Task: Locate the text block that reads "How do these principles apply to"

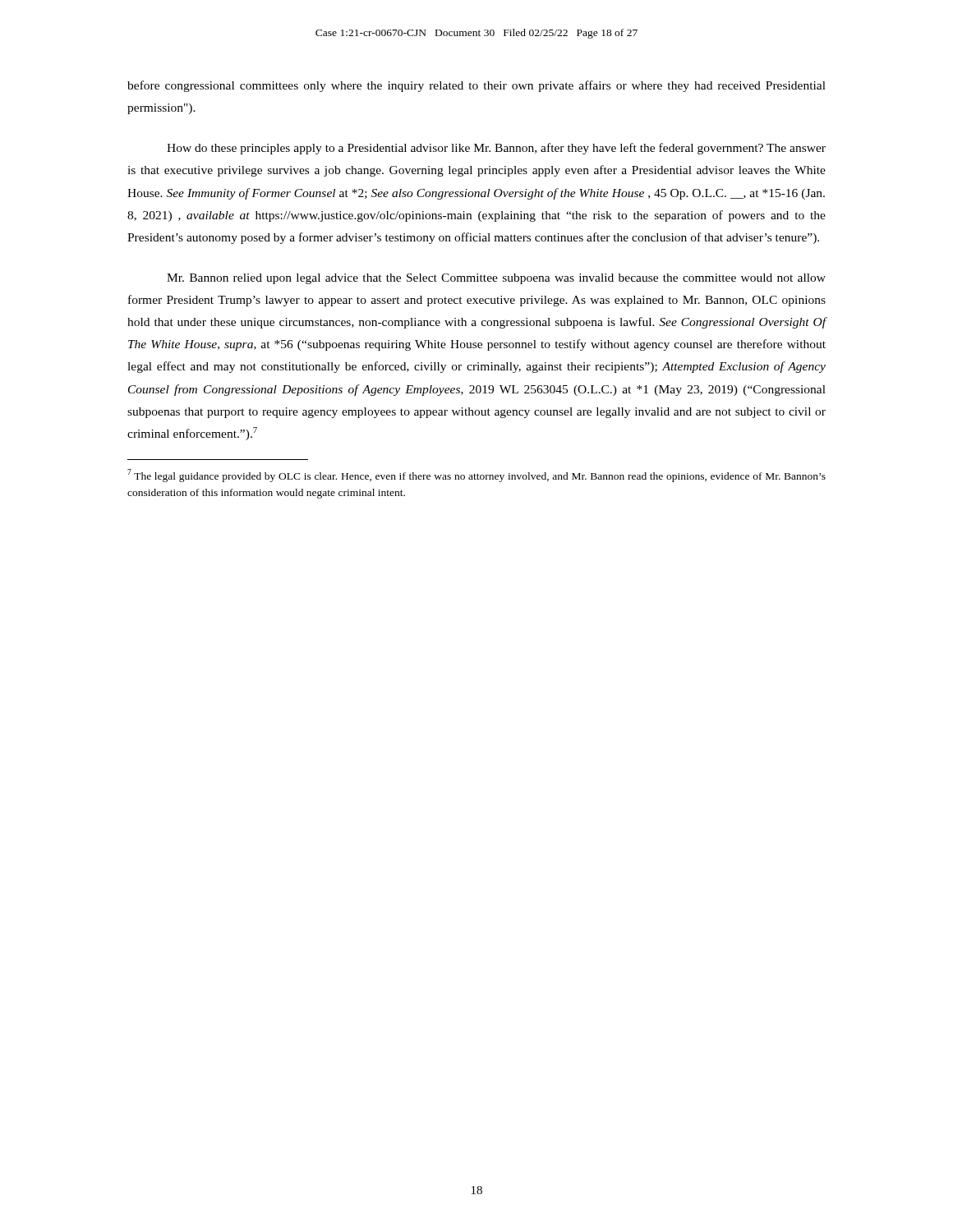Action: pyautogui.click(x=476, y=192)
